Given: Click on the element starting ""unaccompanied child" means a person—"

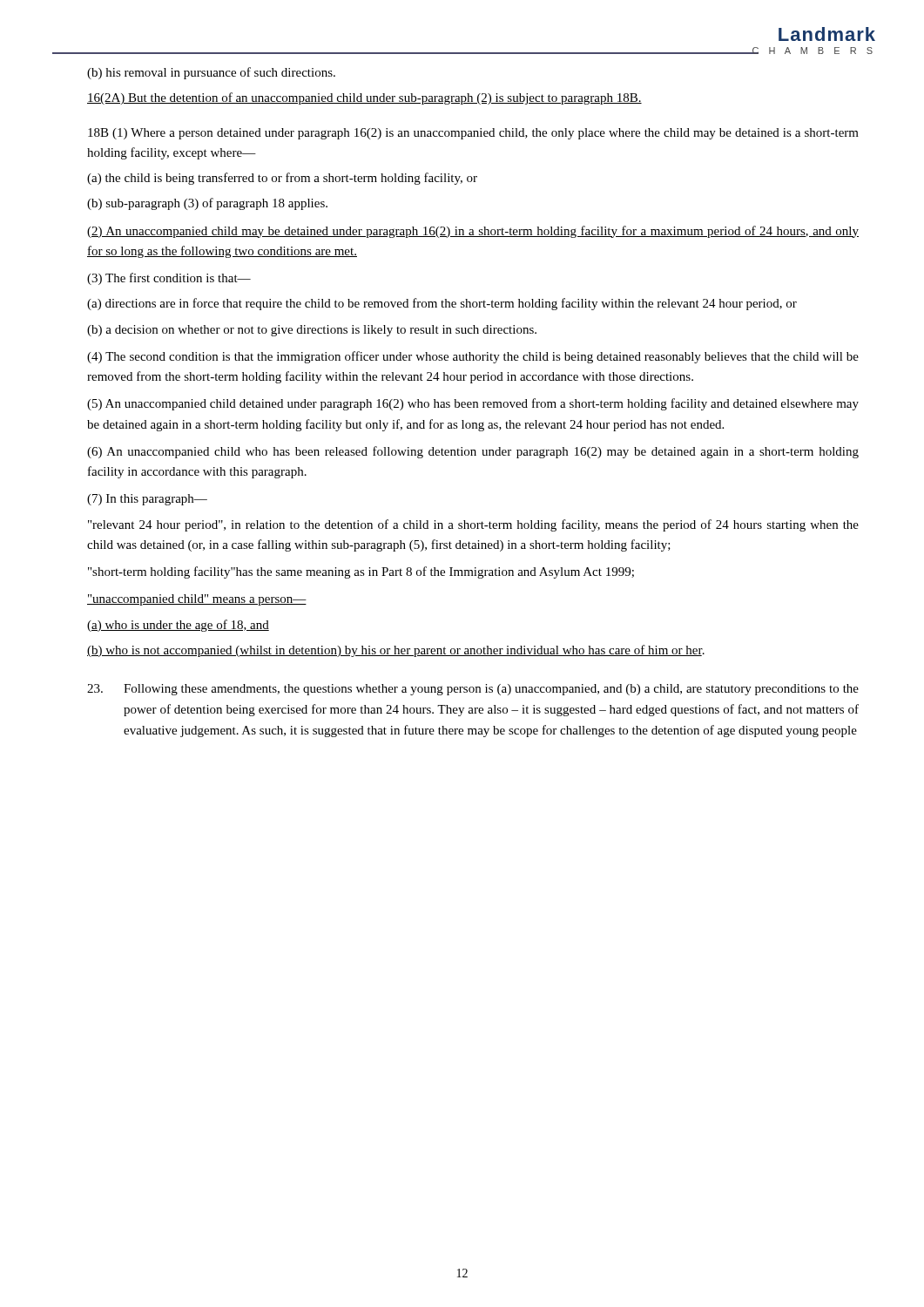Looking at the screenshot, I should click(x=197, y=600).
